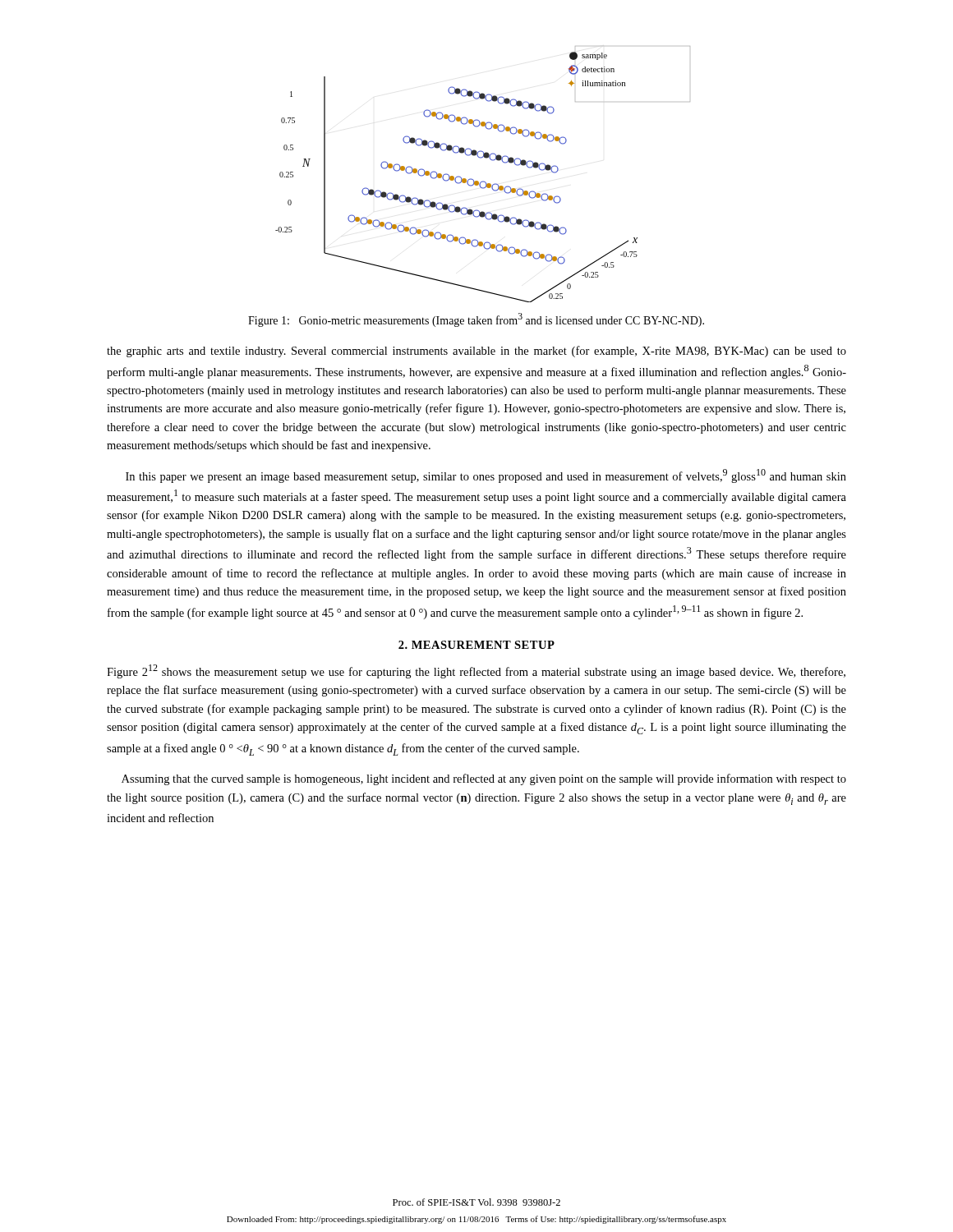
Task: Locate the block of text that opens with "In this paper we present an image based"
Action: click(476, 543)
